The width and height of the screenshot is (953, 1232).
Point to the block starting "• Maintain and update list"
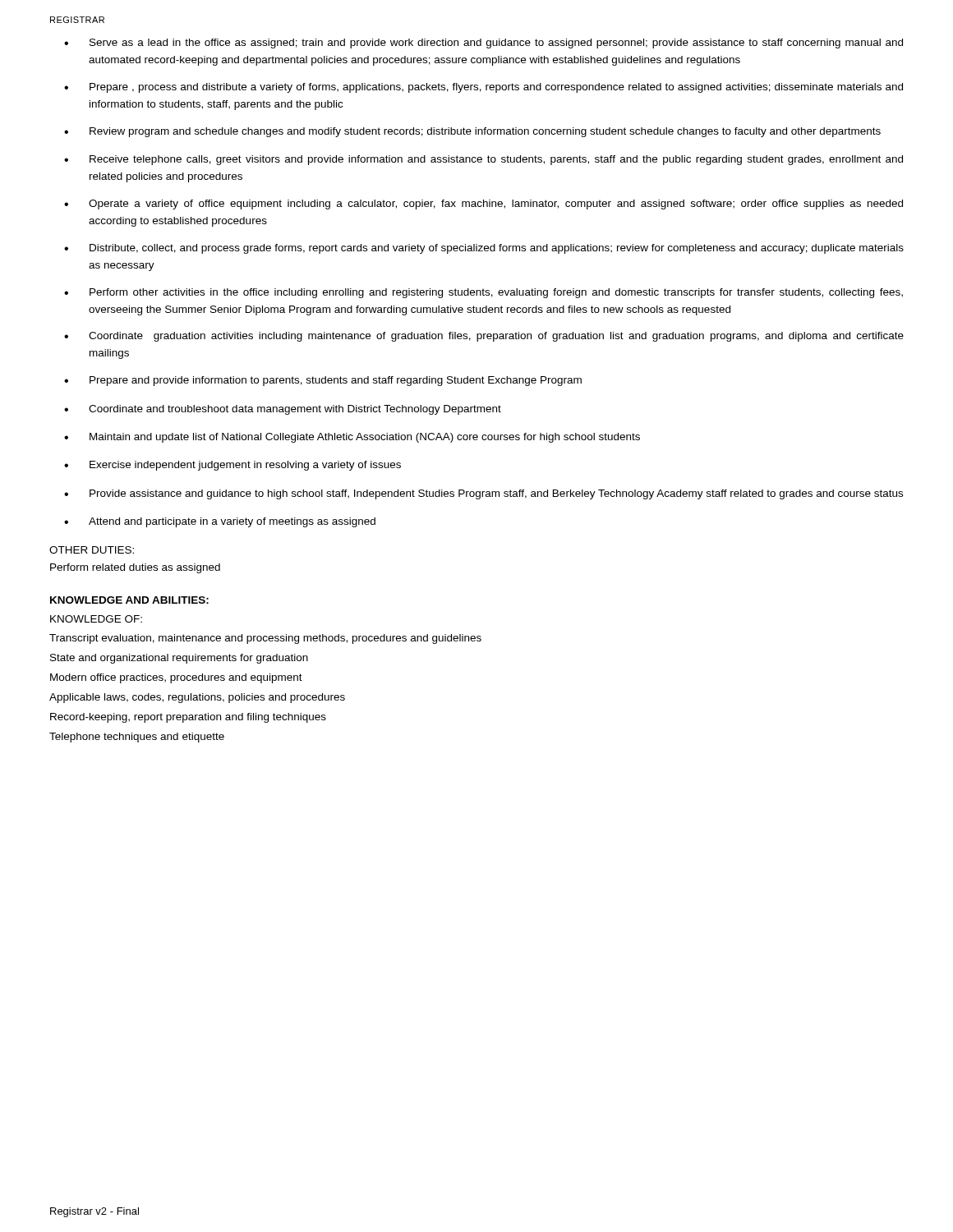[x=484, y=438]
